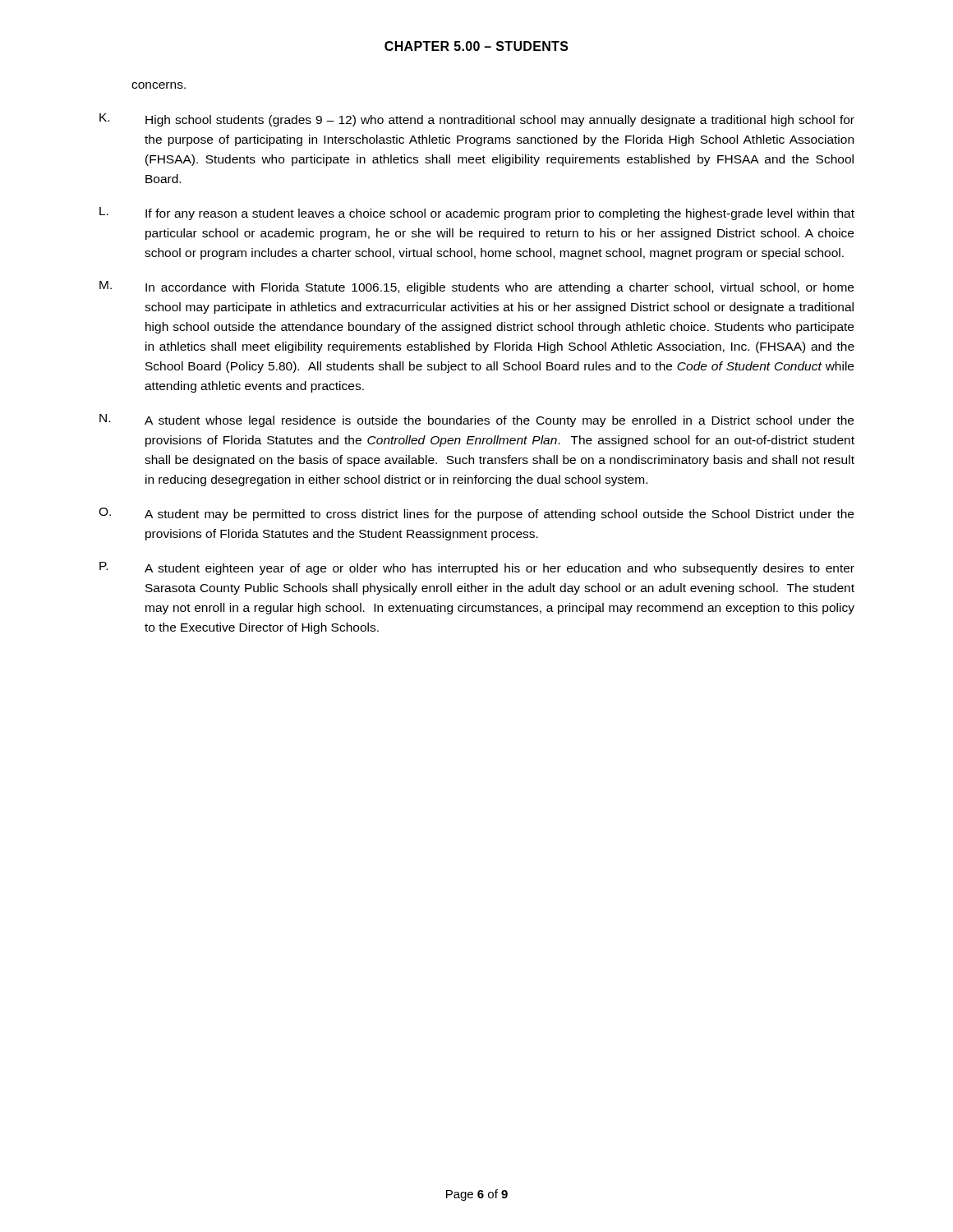Find the list item containing "K. High school students (grades 9 – 12)"

pos(476,150)
